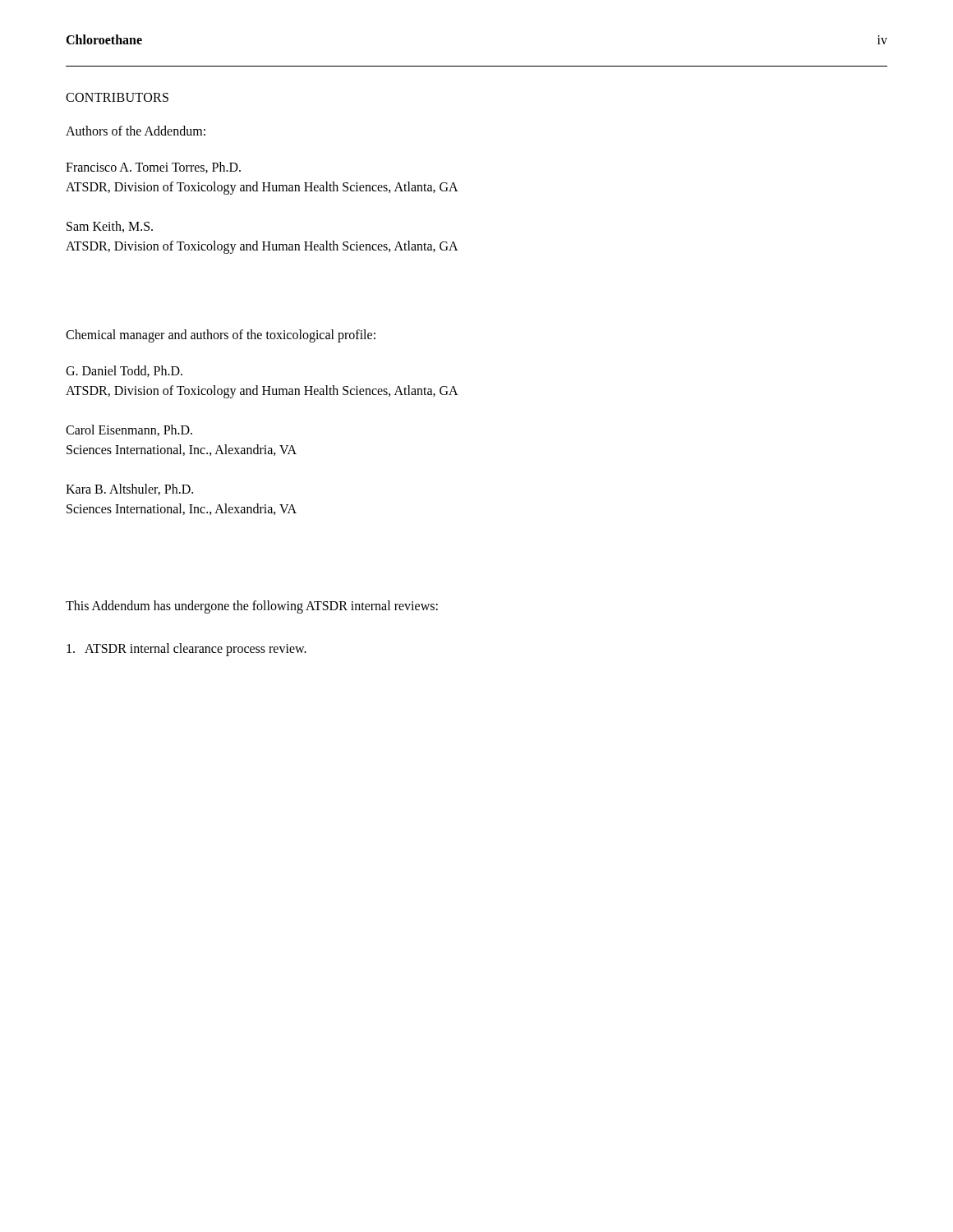
Task: Select the list item with the text "ATSDR internal clearance process review."
Action: pos(186,648)
